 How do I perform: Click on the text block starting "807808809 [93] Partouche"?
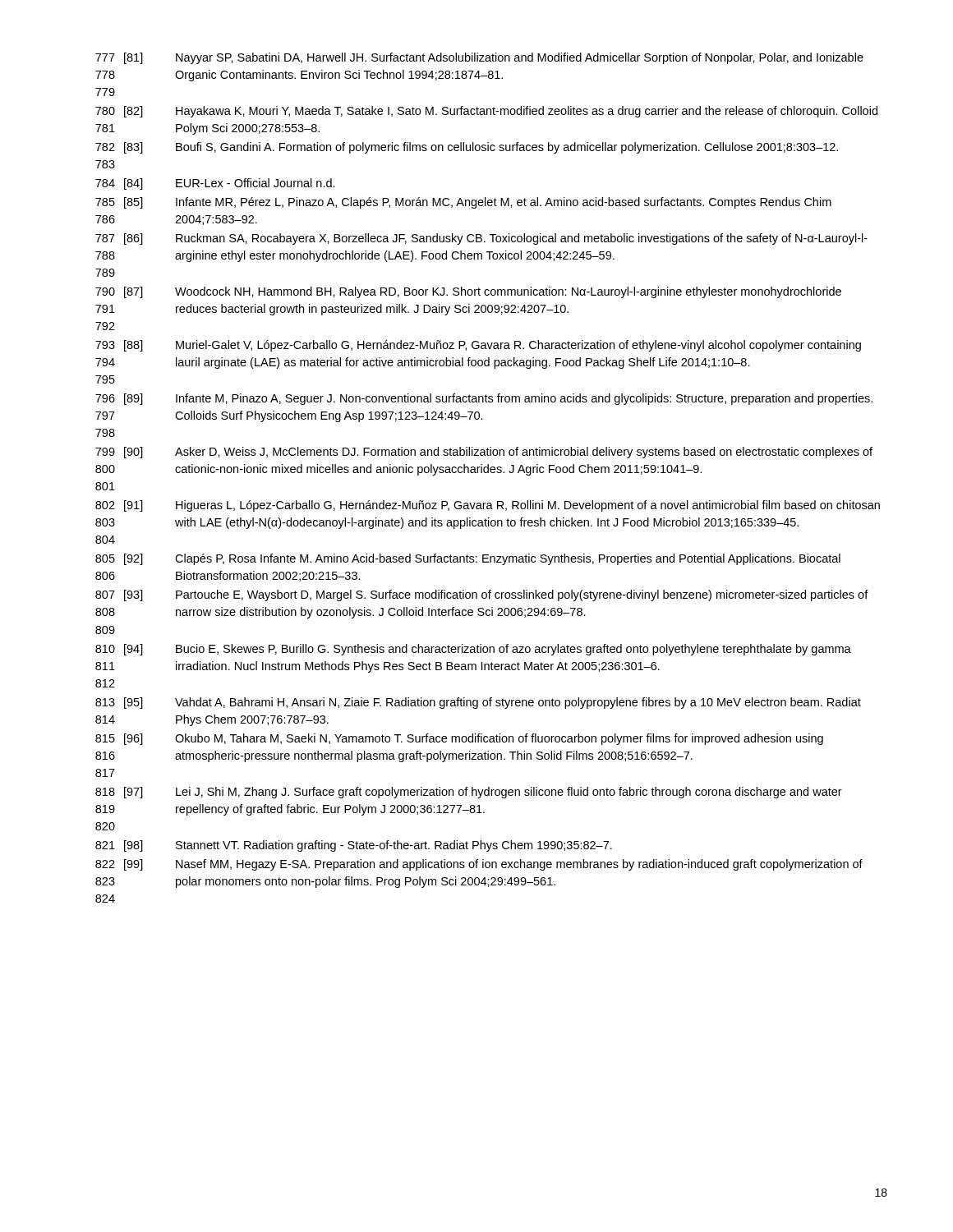[476, 613]
